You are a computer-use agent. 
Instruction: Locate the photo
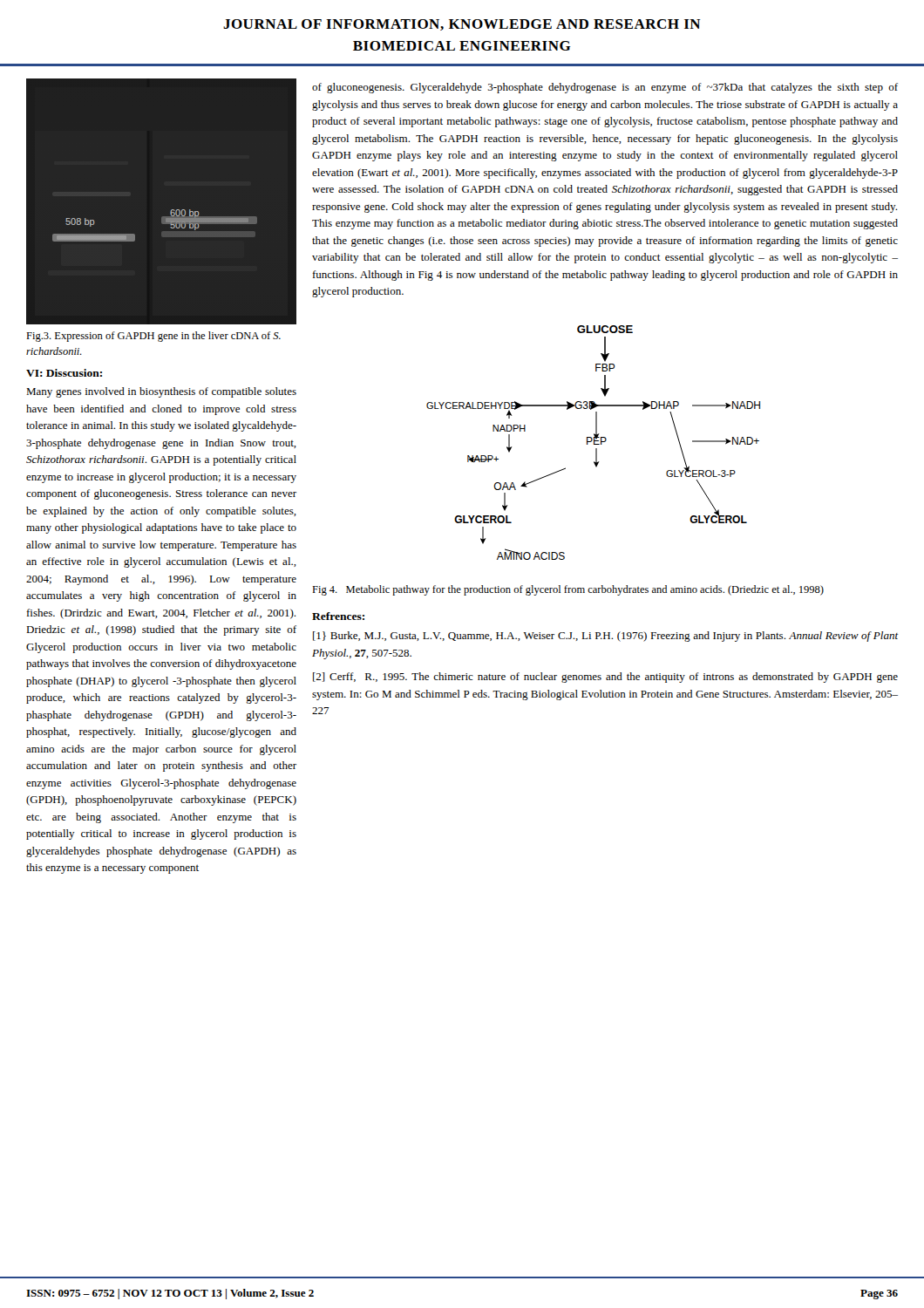tap(161, 202)
